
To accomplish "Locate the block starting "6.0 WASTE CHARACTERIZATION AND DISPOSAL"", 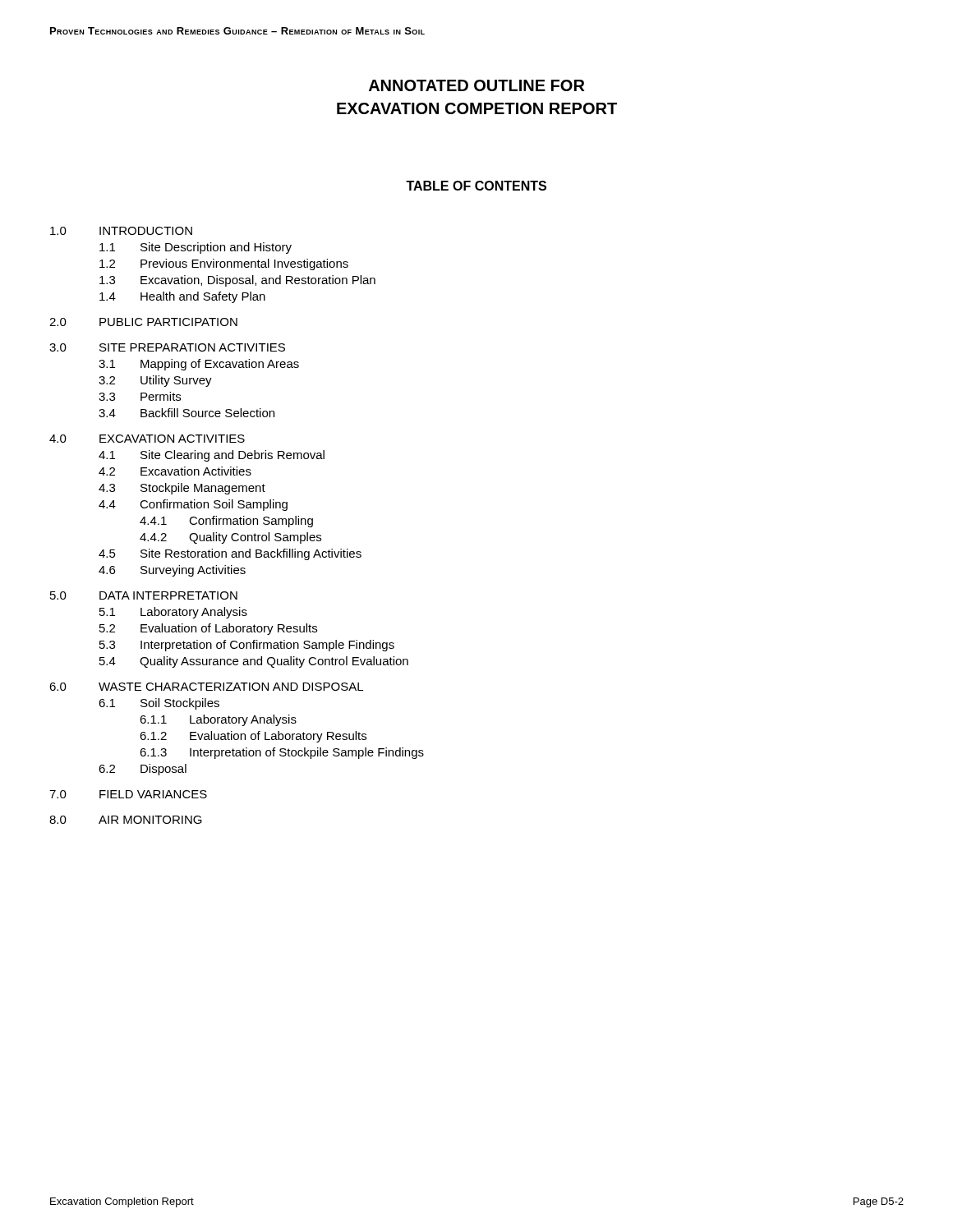I will [206, 686].
